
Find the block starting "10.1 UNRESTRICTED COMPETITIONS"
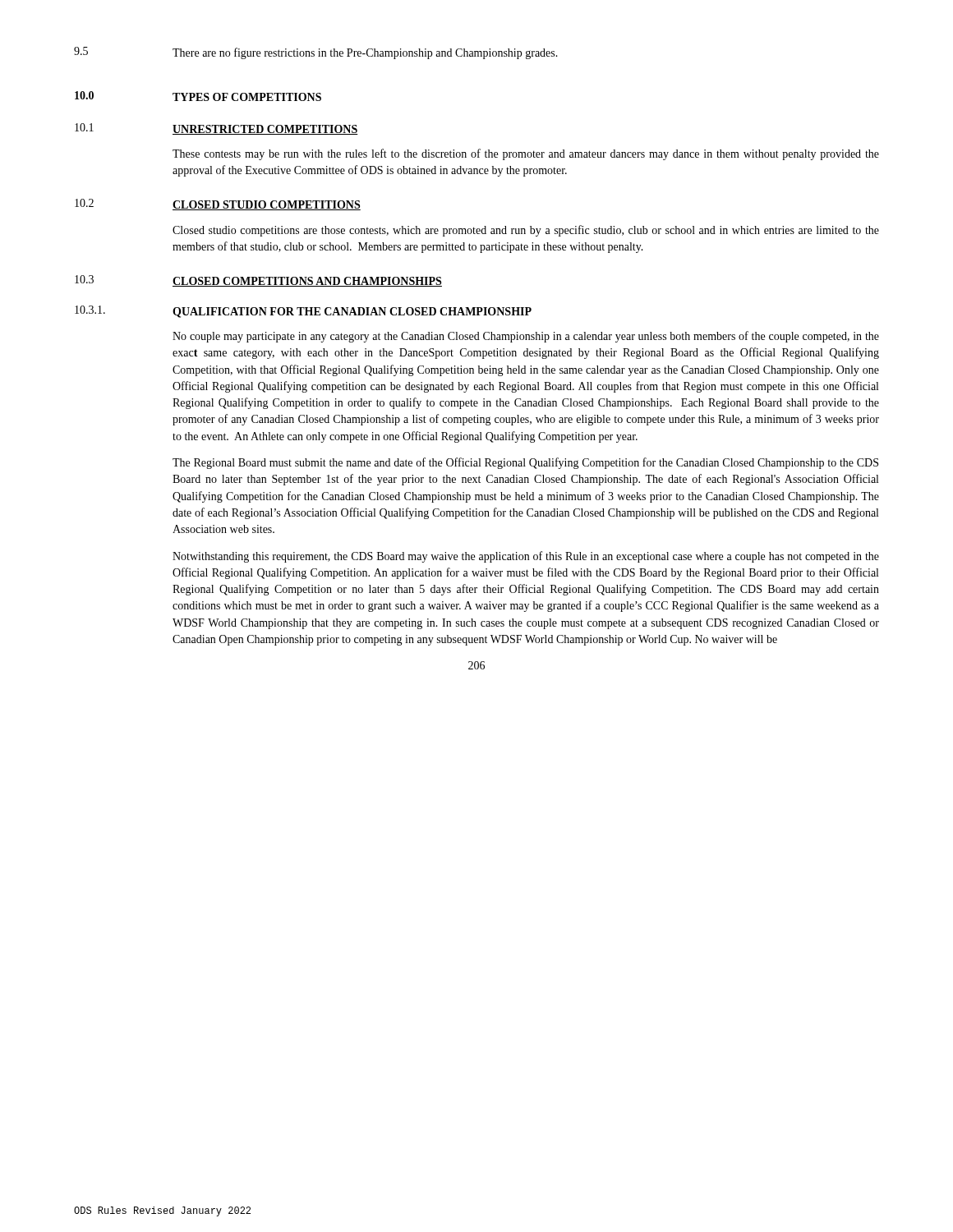point(216,129)
